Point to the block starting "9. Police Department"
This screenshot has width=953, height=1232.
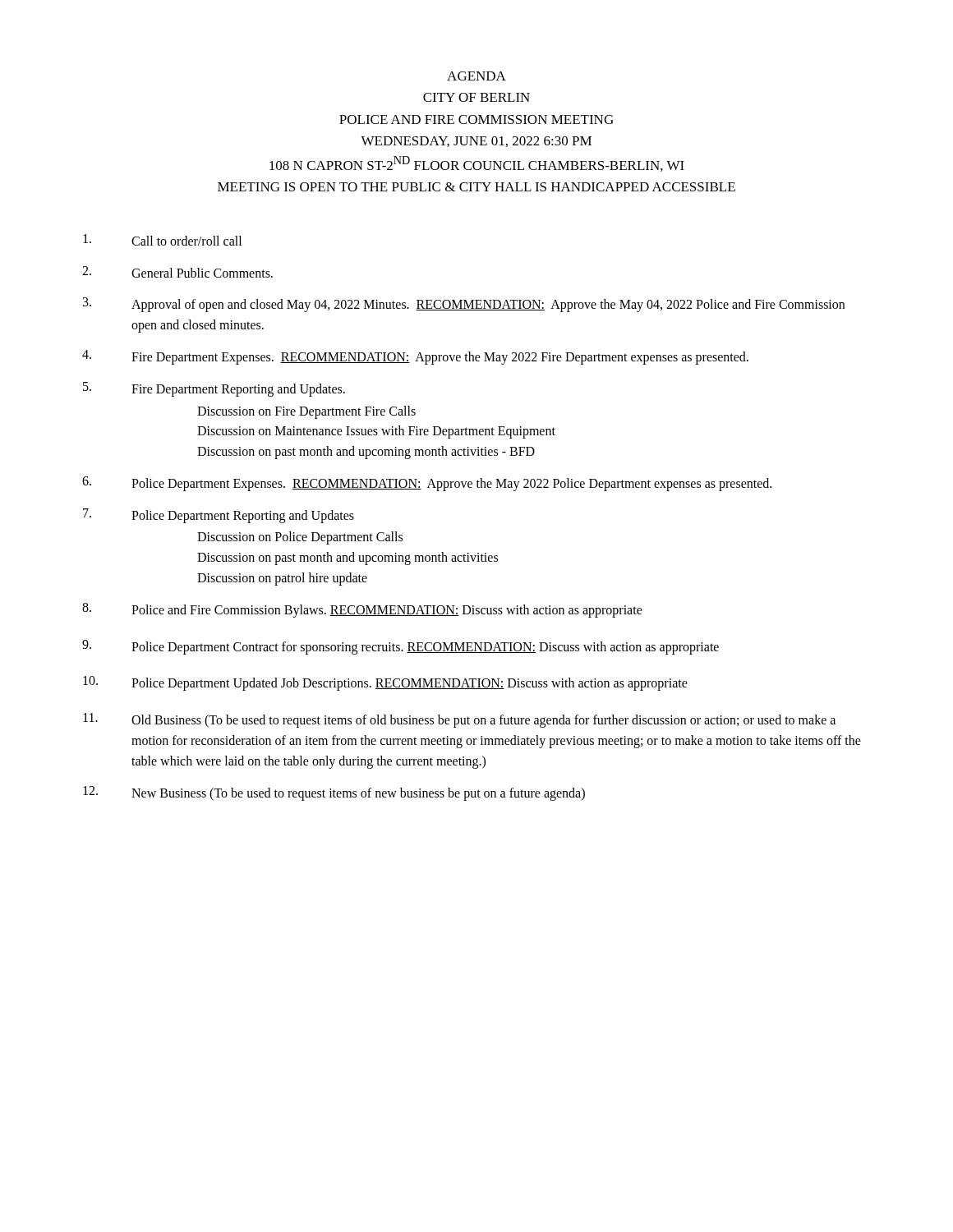[476, 647]
